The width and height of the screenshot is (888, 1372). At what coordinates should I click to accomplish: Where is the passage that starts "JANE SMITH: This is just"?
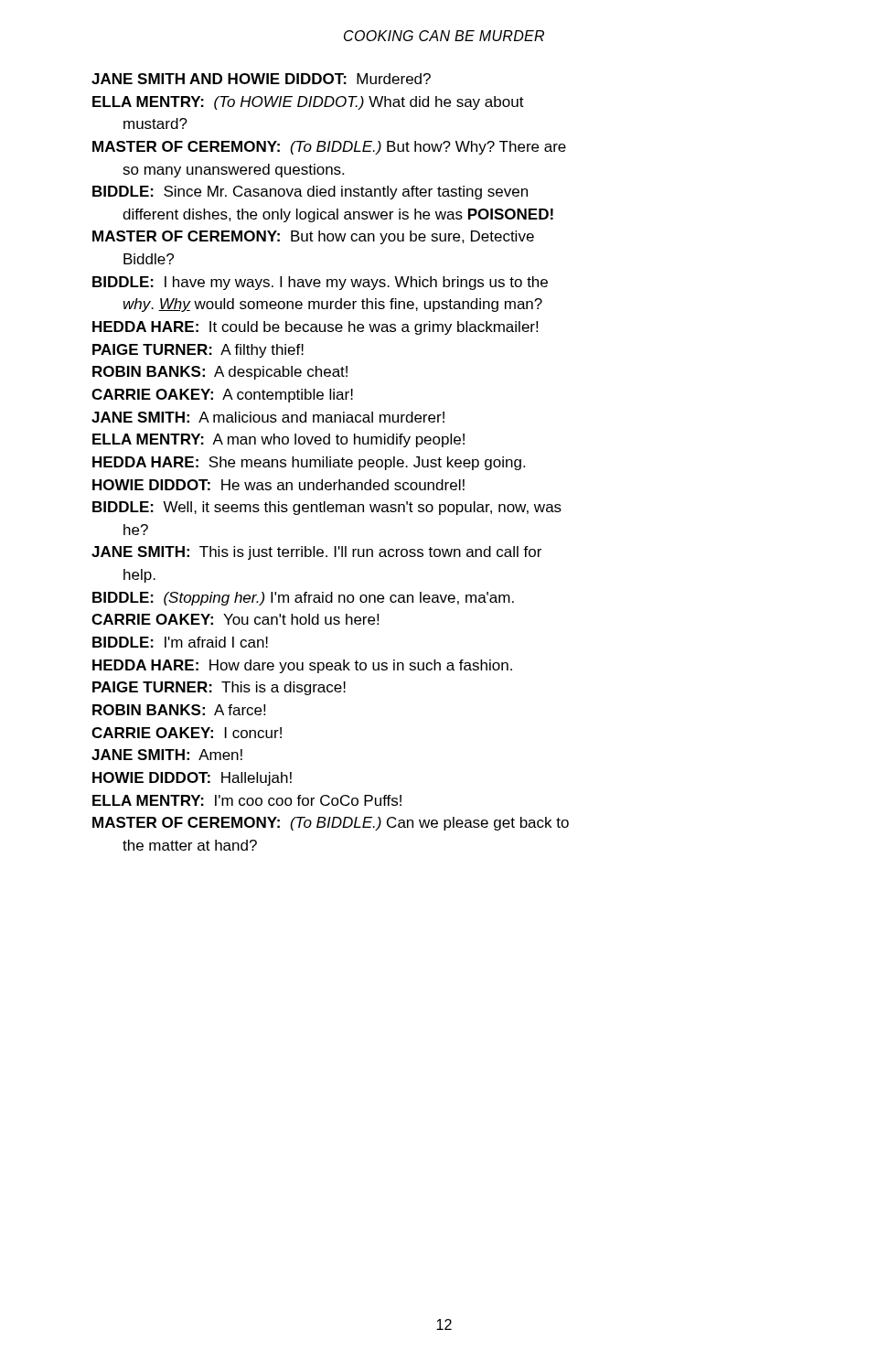tap(449, 565)
